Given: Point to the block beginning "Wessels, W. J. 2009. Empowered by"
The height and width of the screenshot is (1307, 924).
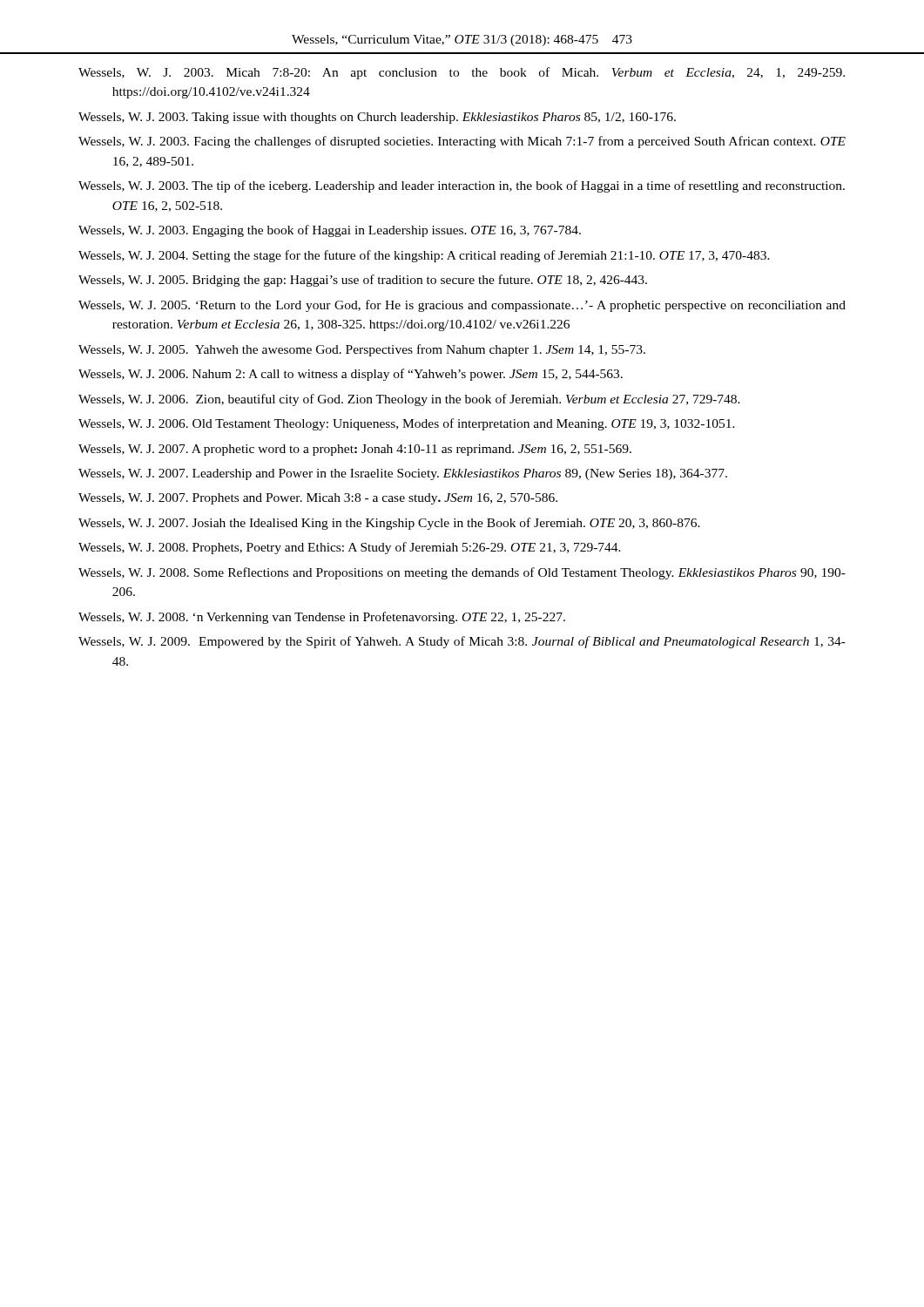Looking at the screenshot, I should point(462,652).
